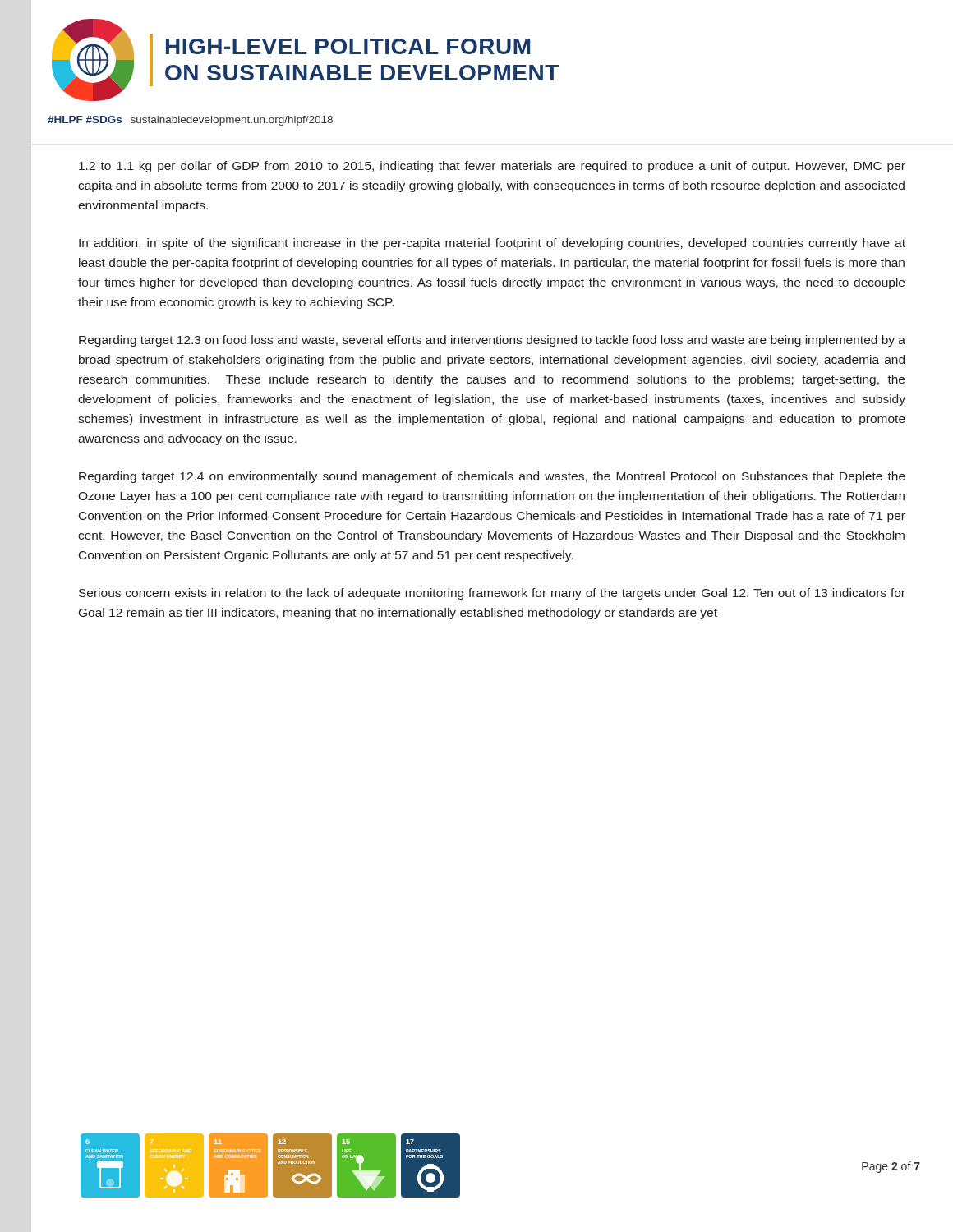Click on the element starting "Regarding target 12.4 on environmentally sound"
This screenshot has height=1232, width=953.
click(492, 516)
